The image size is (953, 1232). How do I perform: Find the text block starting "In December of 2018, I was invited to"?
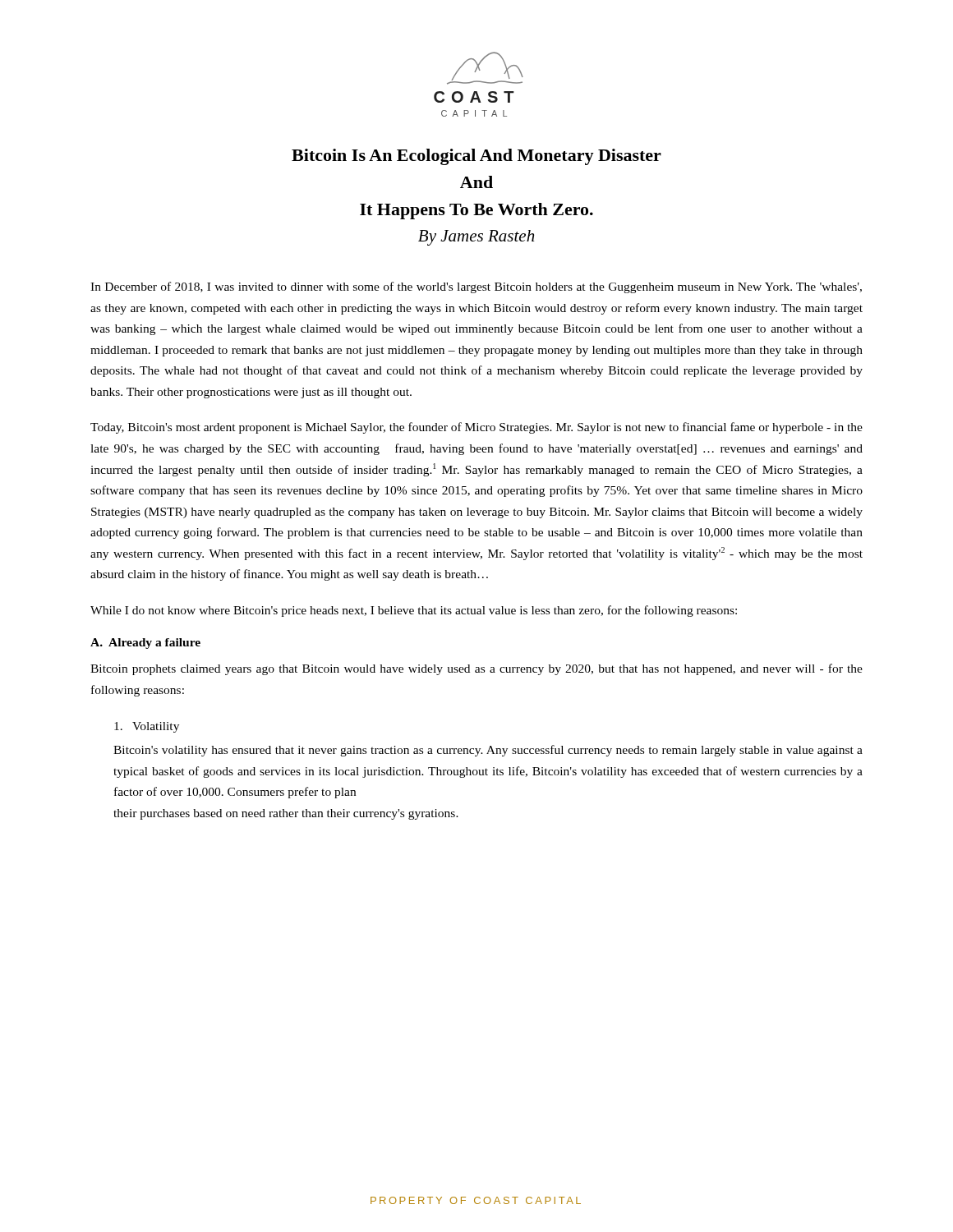476,339
